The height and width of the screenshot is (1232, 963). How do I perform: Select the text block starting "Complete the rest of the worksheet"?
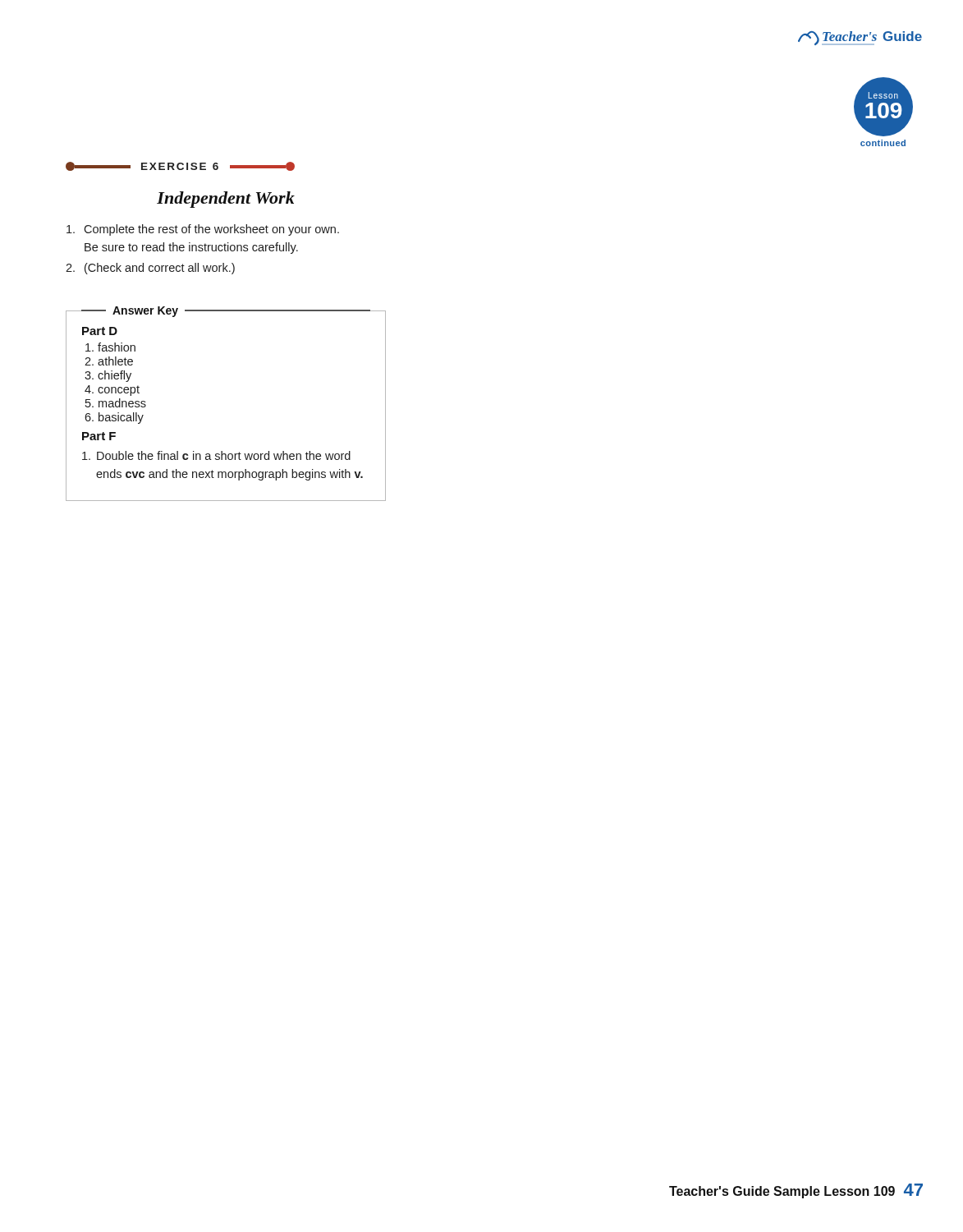(x=203, y=239)
